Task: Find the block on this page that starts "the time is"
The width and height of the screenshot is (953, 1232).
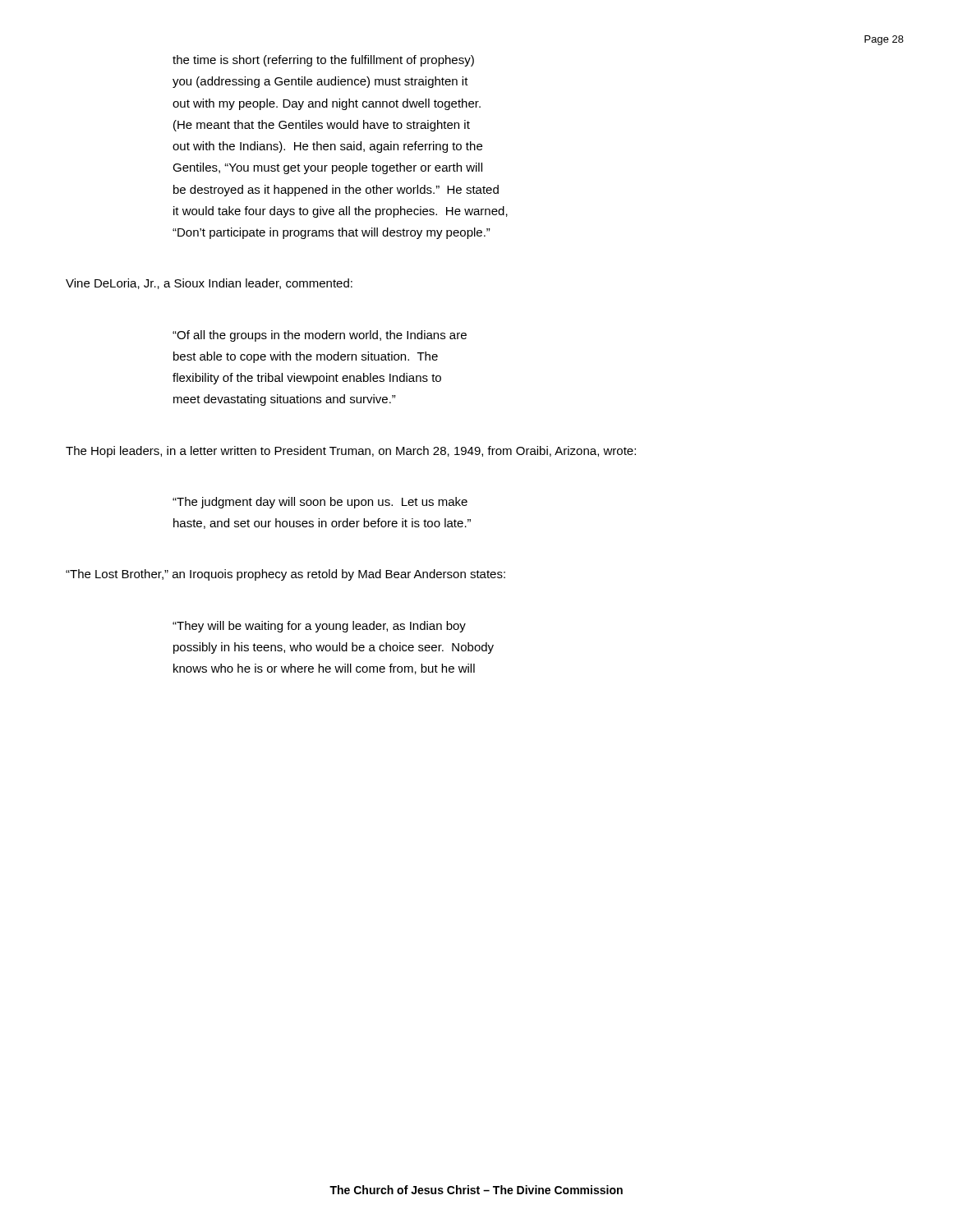Action: click(x=323, y=61)
